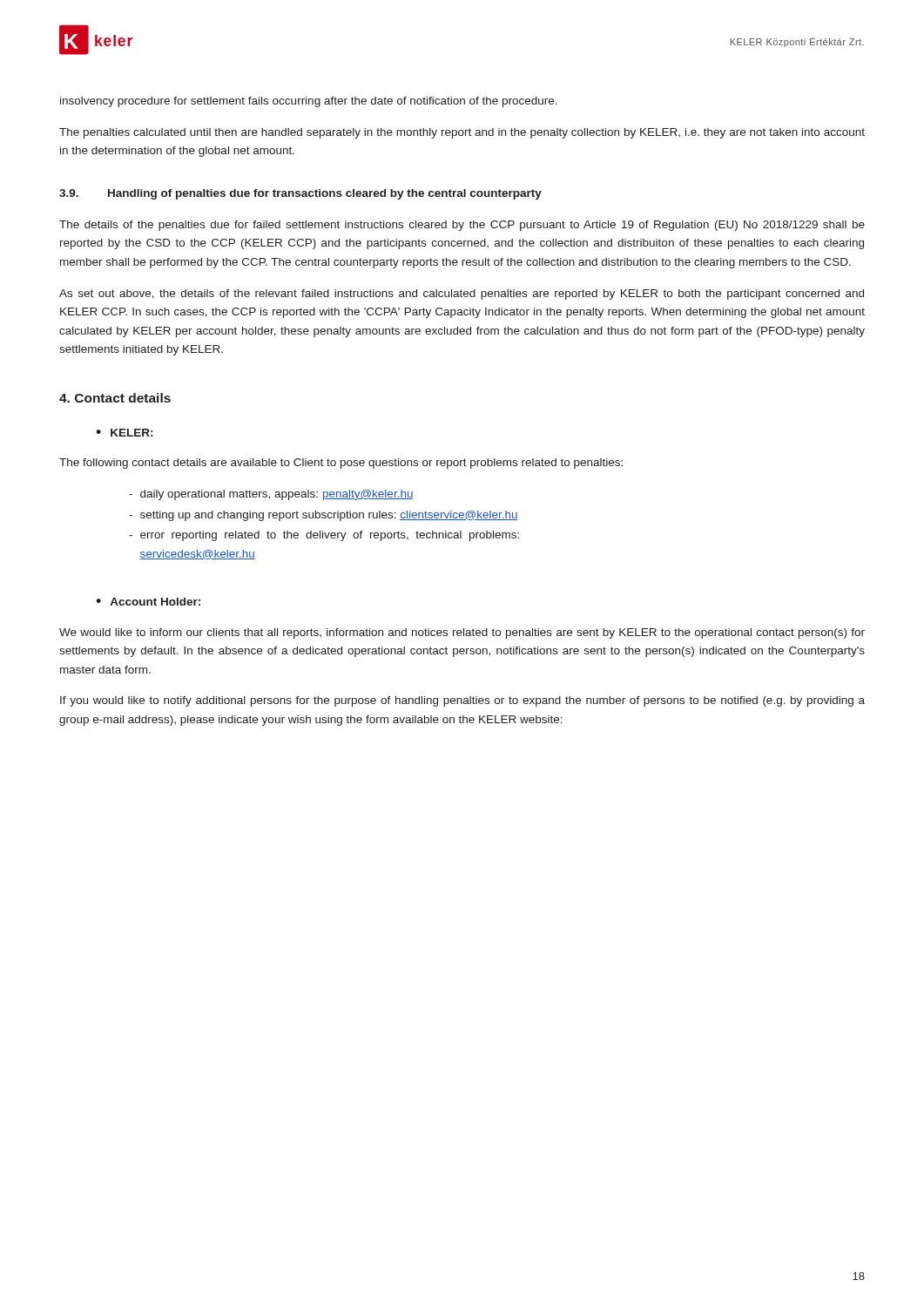This screenshot has height=1307, width=924.
Task: Point to the block starting "• KELER:"
Action: pos(125,433)
